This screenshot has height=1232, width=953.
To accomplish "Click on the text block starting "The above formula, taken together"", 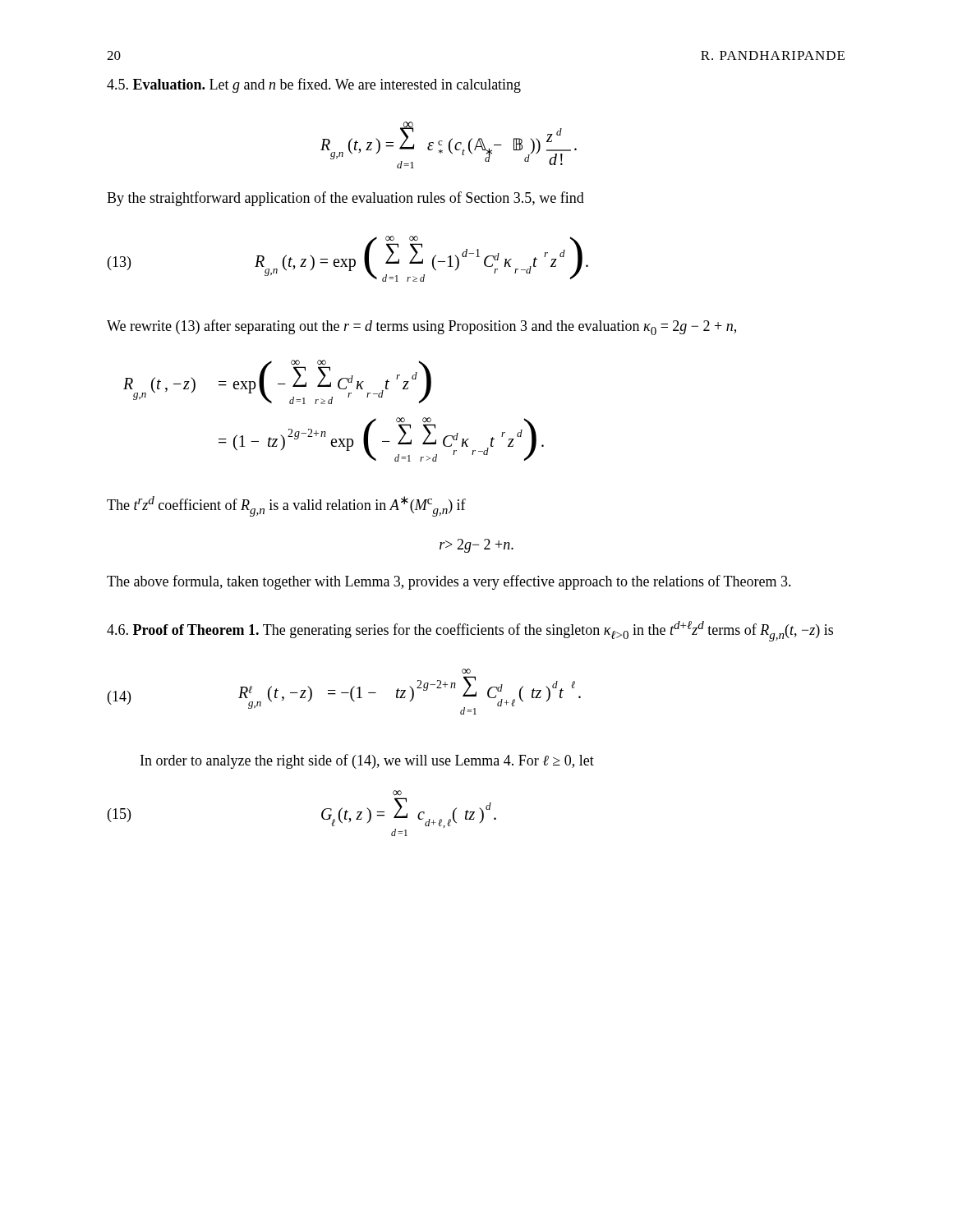I will coord(449,582).
